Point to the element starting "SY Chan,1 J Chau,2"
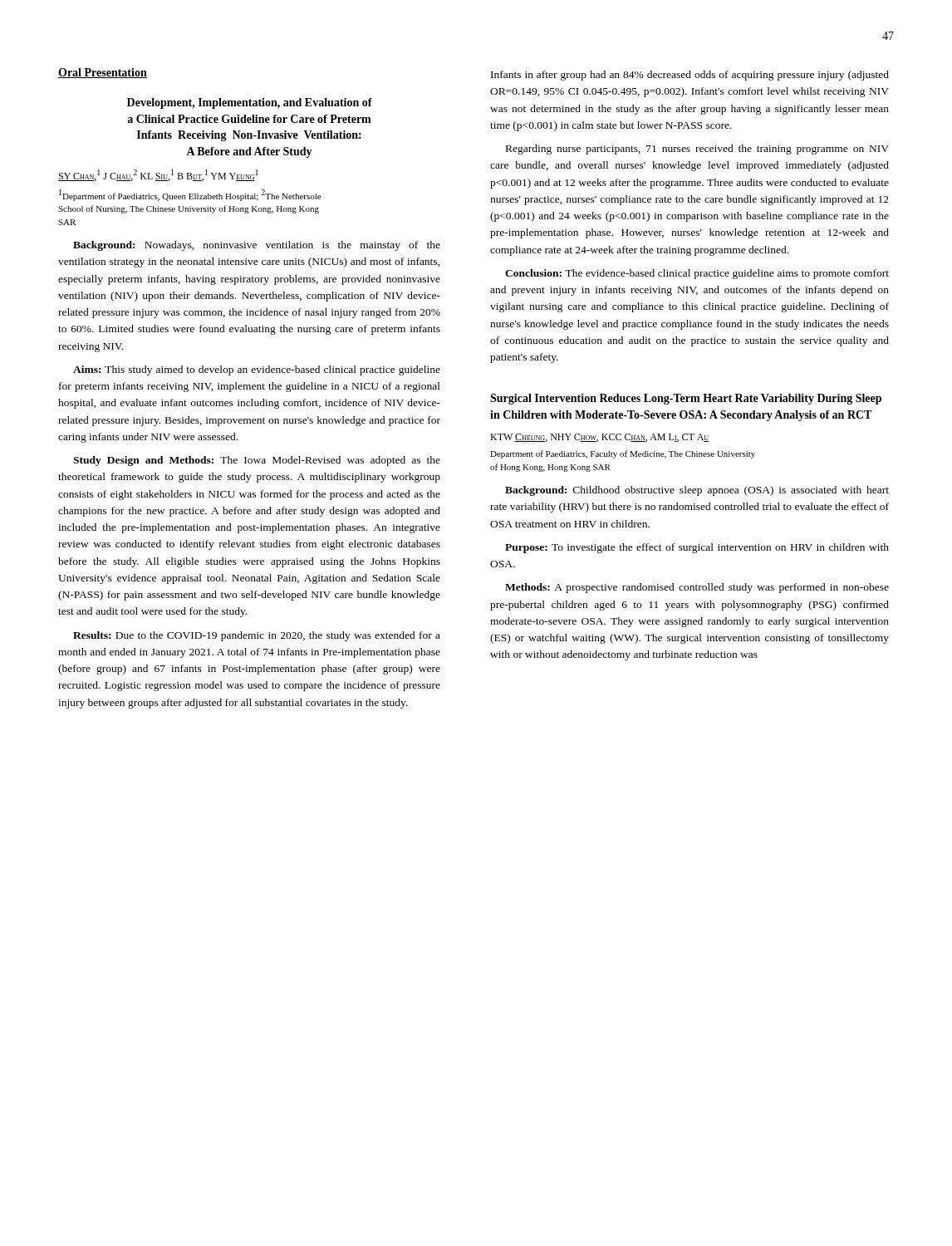The height and width of the screenshot is (1246, 952). click(158, 175)
